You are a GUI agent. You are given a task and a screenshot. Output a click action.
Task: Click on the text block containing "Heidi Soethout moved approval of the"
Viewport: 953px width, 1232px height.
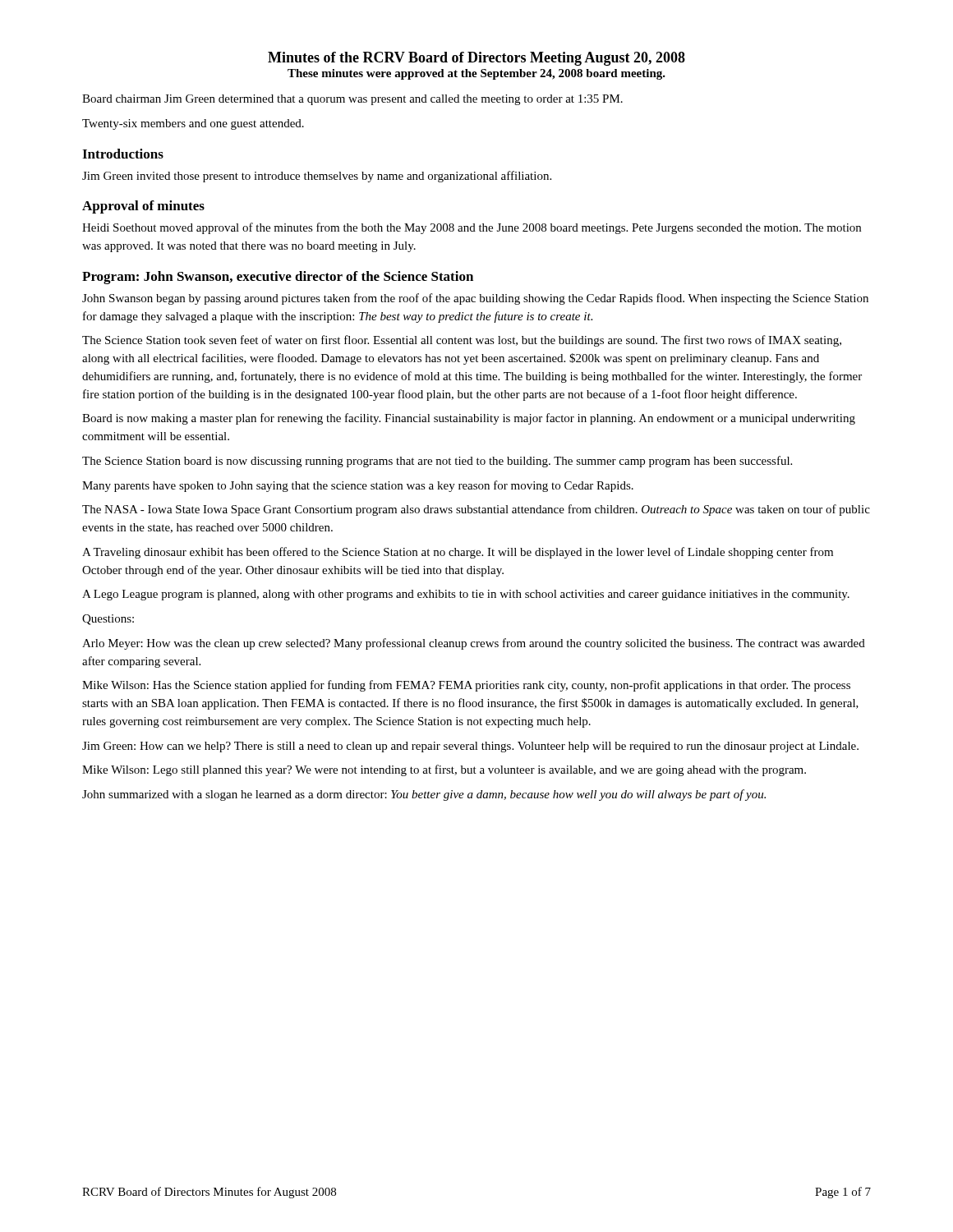476,237
